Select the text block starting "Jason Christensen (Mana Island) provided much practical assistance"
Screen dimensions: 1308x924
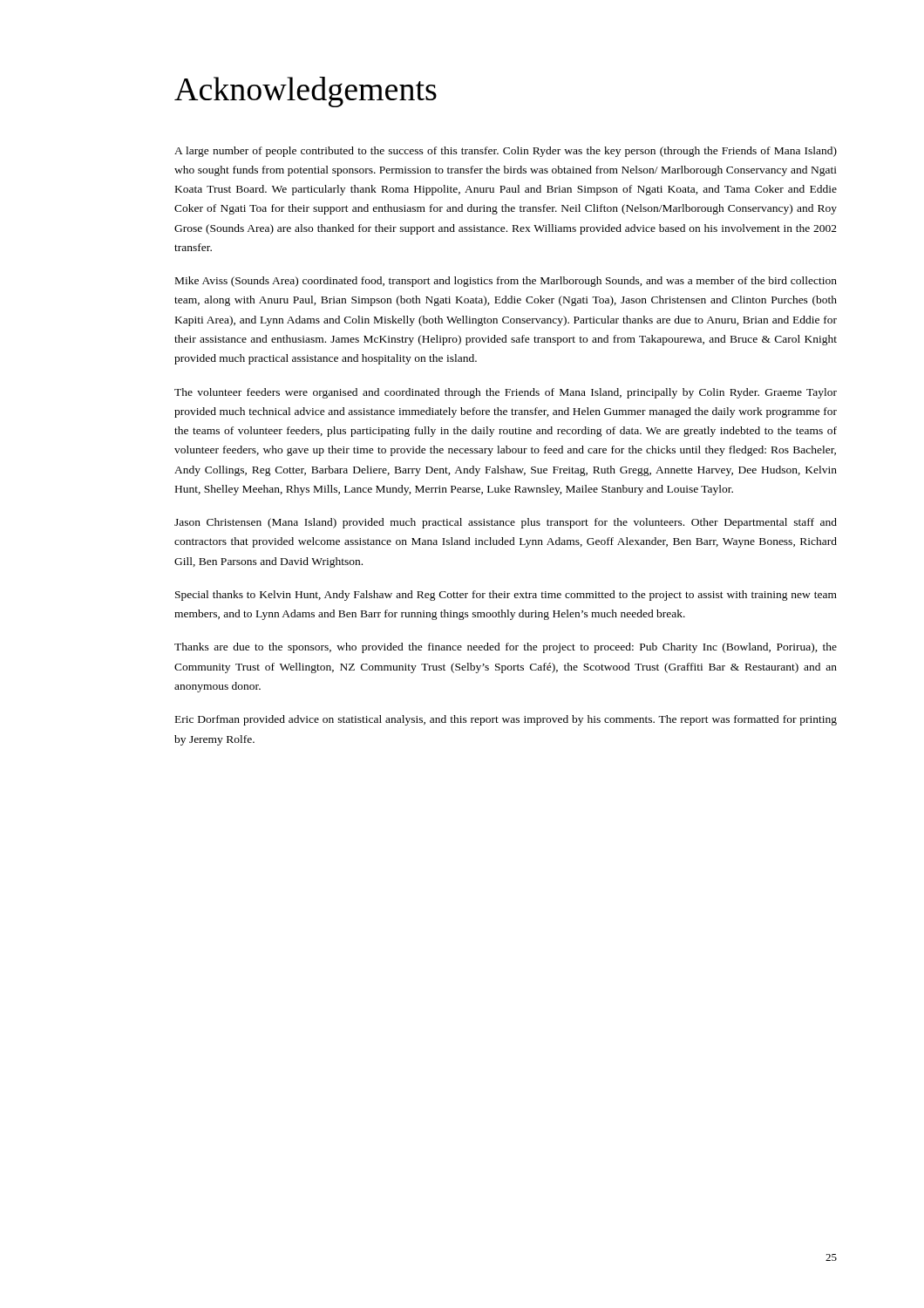coord(506,541)
